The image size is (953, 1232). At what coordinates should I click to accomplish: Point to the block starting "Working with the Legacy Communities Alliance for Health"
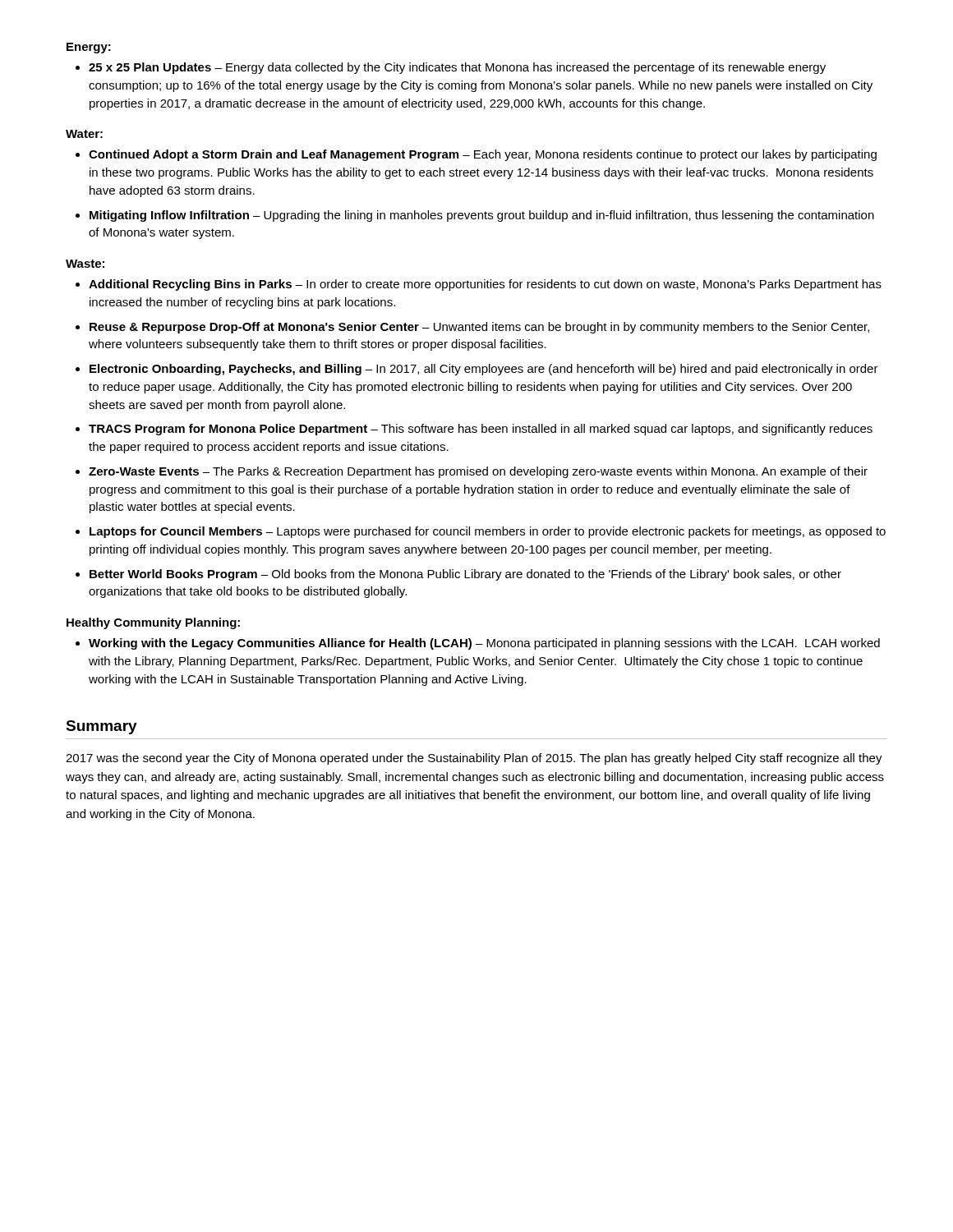(485, 661)
